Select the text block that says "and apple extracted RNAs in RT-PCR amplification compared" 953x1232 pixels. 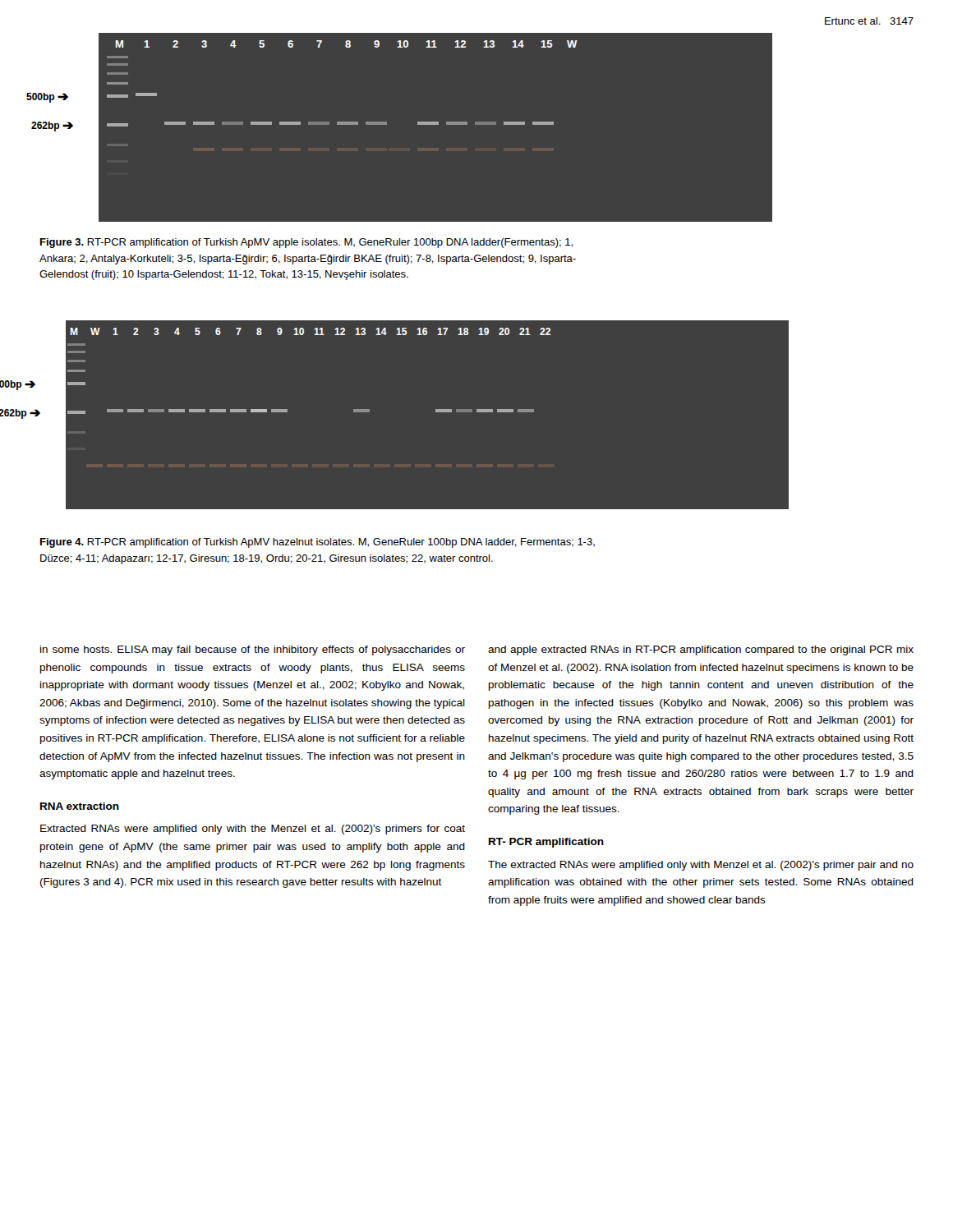(x=701, y=729)
